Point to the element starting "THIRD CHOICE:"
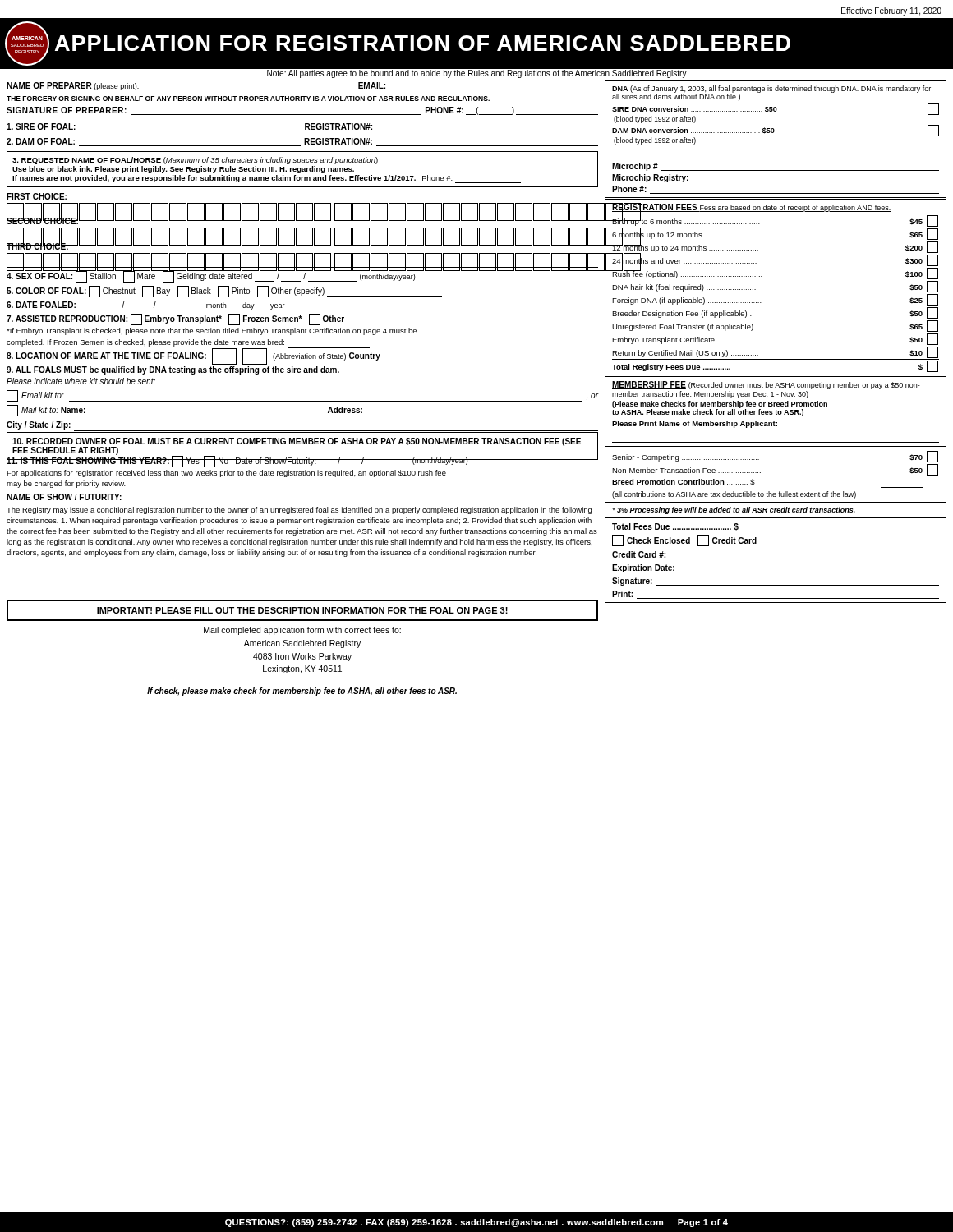The height and width of the screenshot is (1232, 953). pos(302,257)
